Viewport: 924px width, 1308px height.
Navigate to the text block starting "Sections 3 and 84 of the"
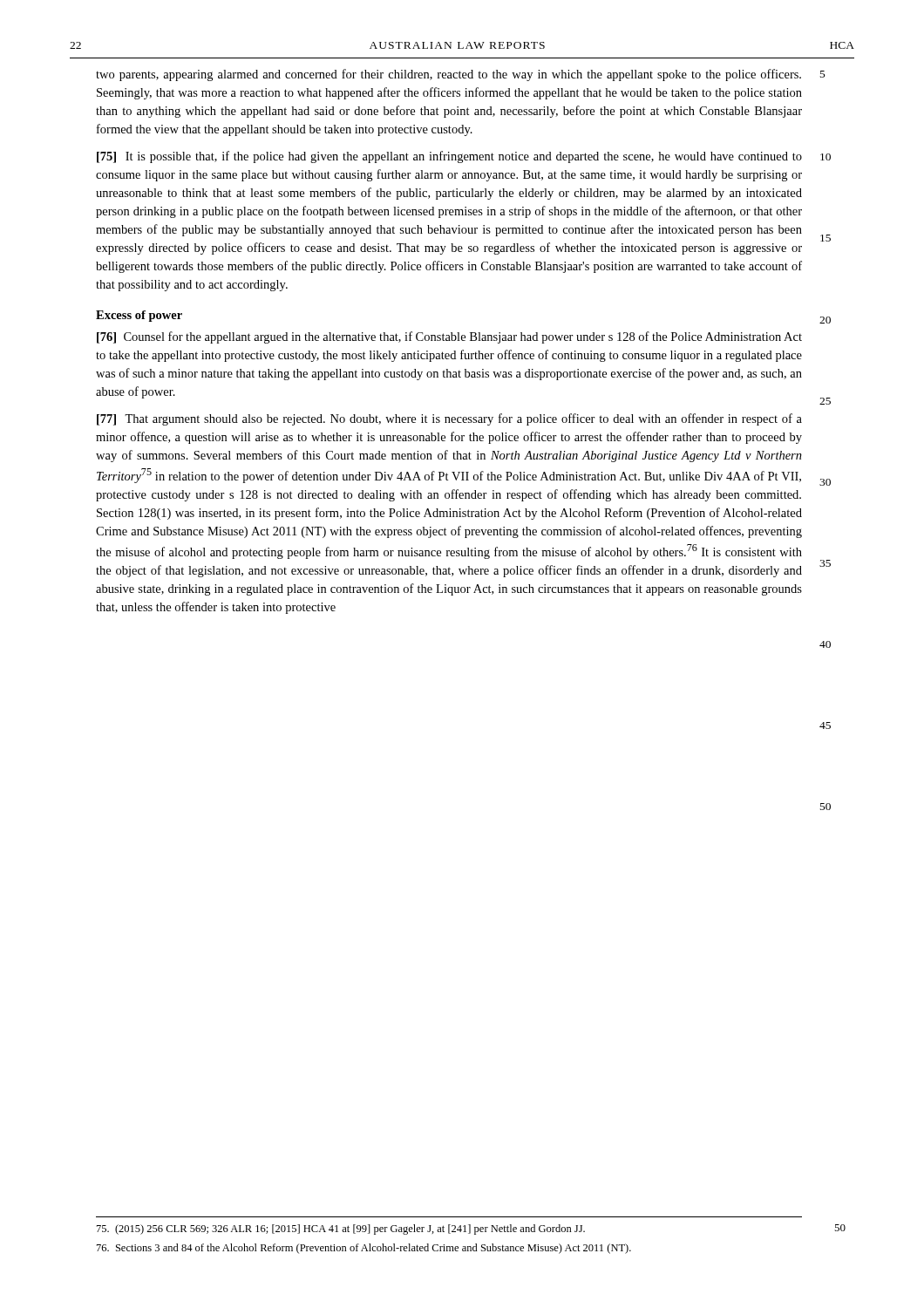(449, 1248)
